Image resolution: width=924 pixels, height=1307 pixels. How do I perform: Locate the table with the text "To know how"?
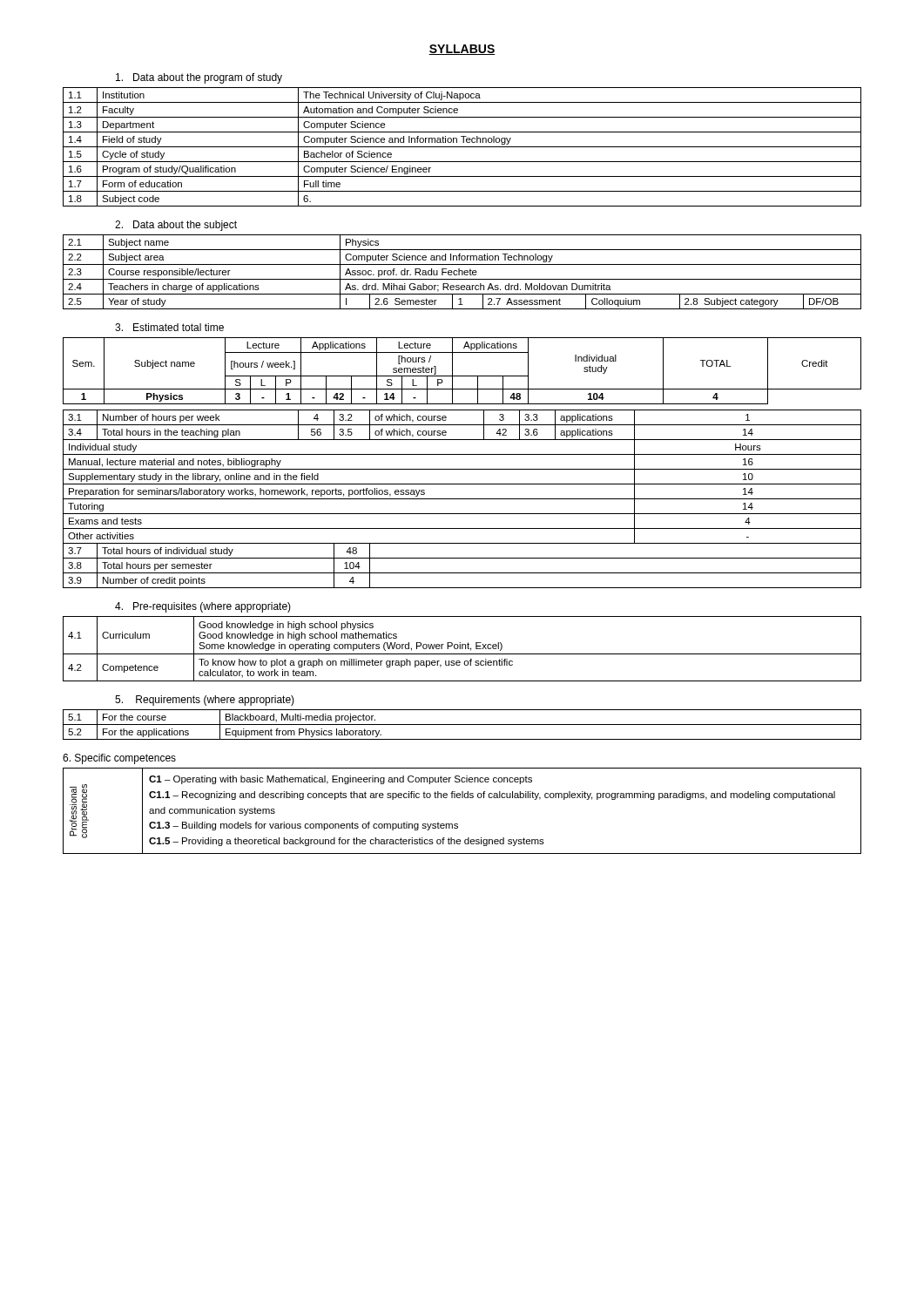click(462, 649)
